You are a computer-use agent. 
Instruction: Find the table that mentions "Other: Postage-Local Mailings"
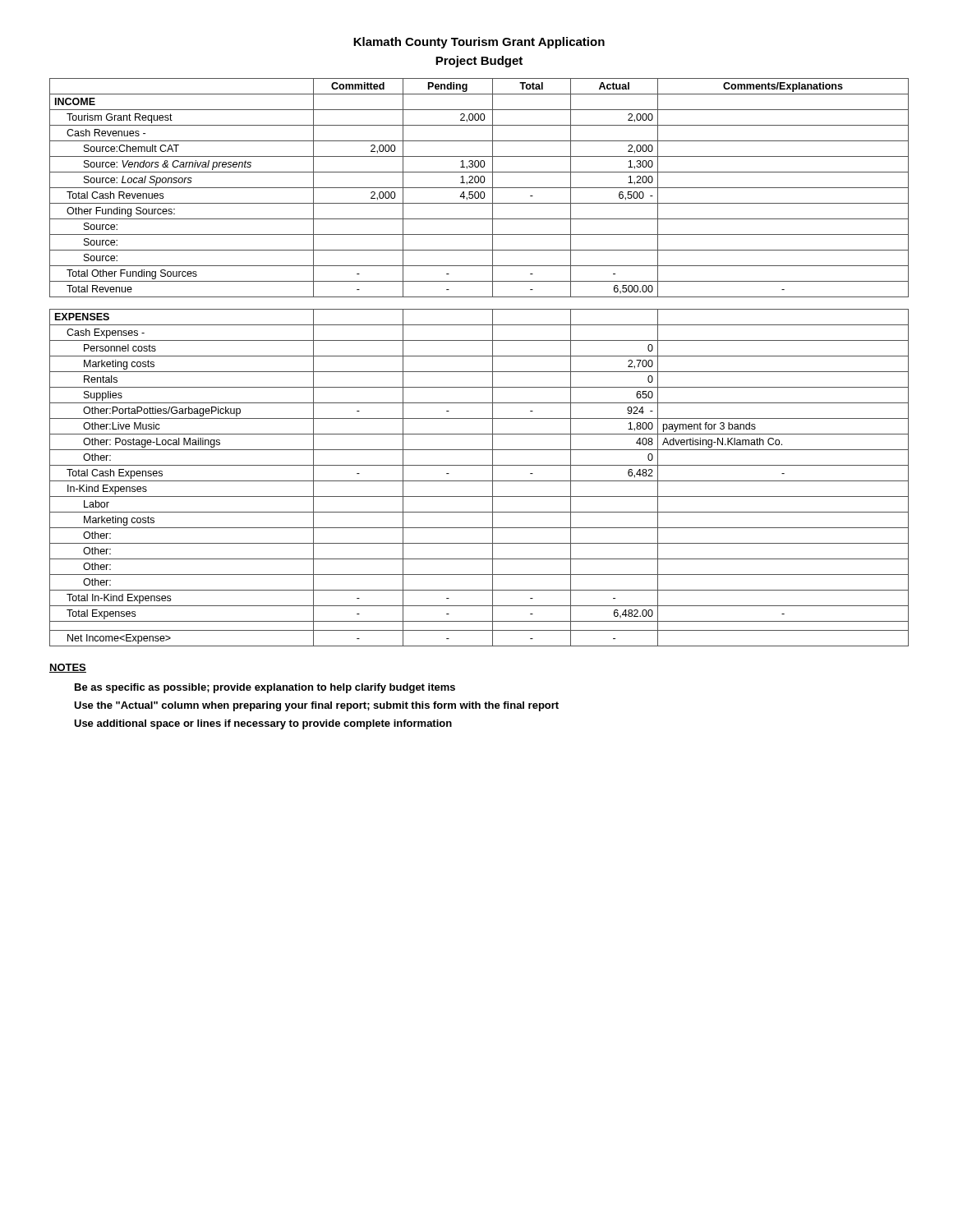[x=479, y=362]
